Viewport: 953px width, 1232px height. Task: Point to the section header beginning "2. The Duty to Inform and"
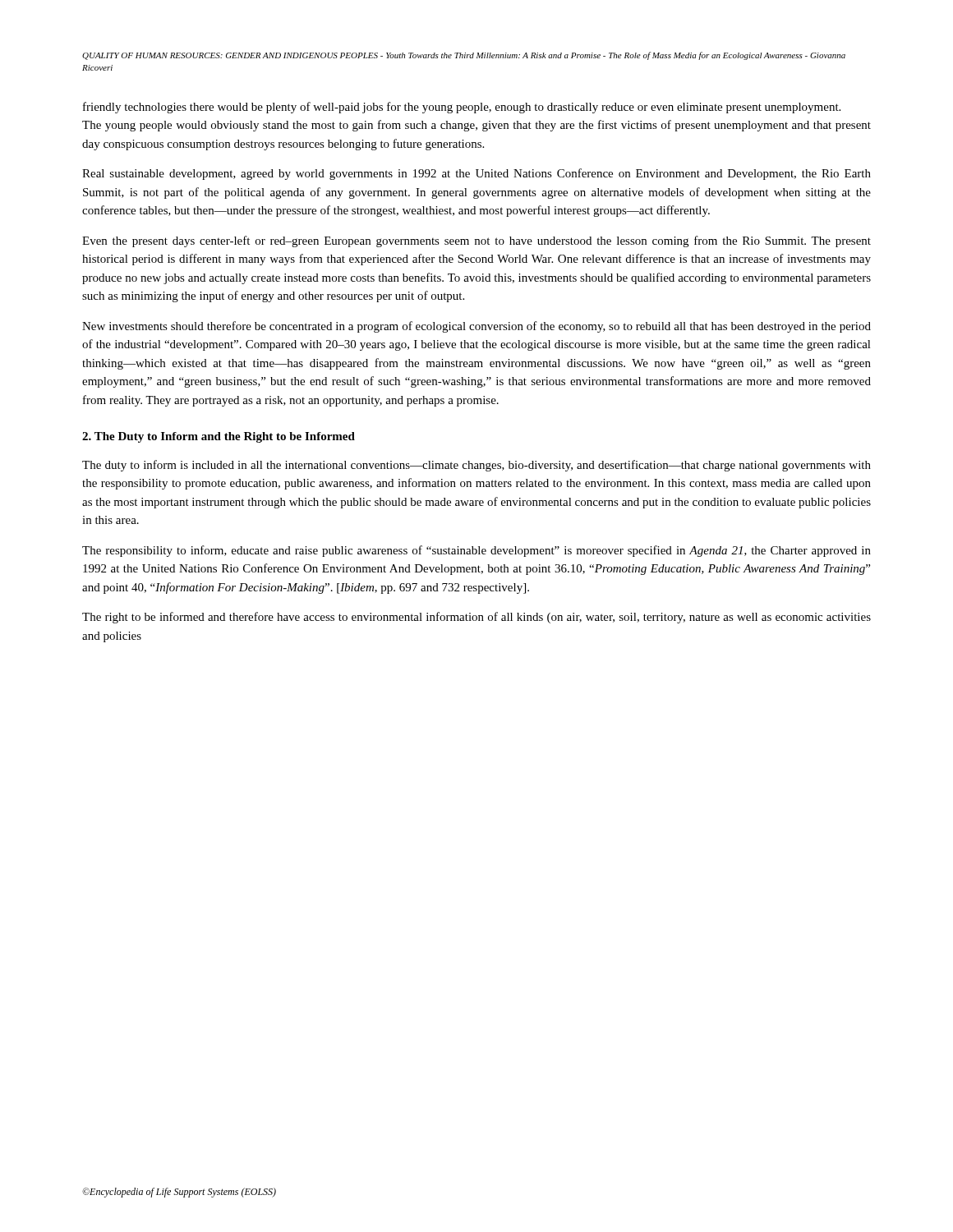click(x=218, y=436)
